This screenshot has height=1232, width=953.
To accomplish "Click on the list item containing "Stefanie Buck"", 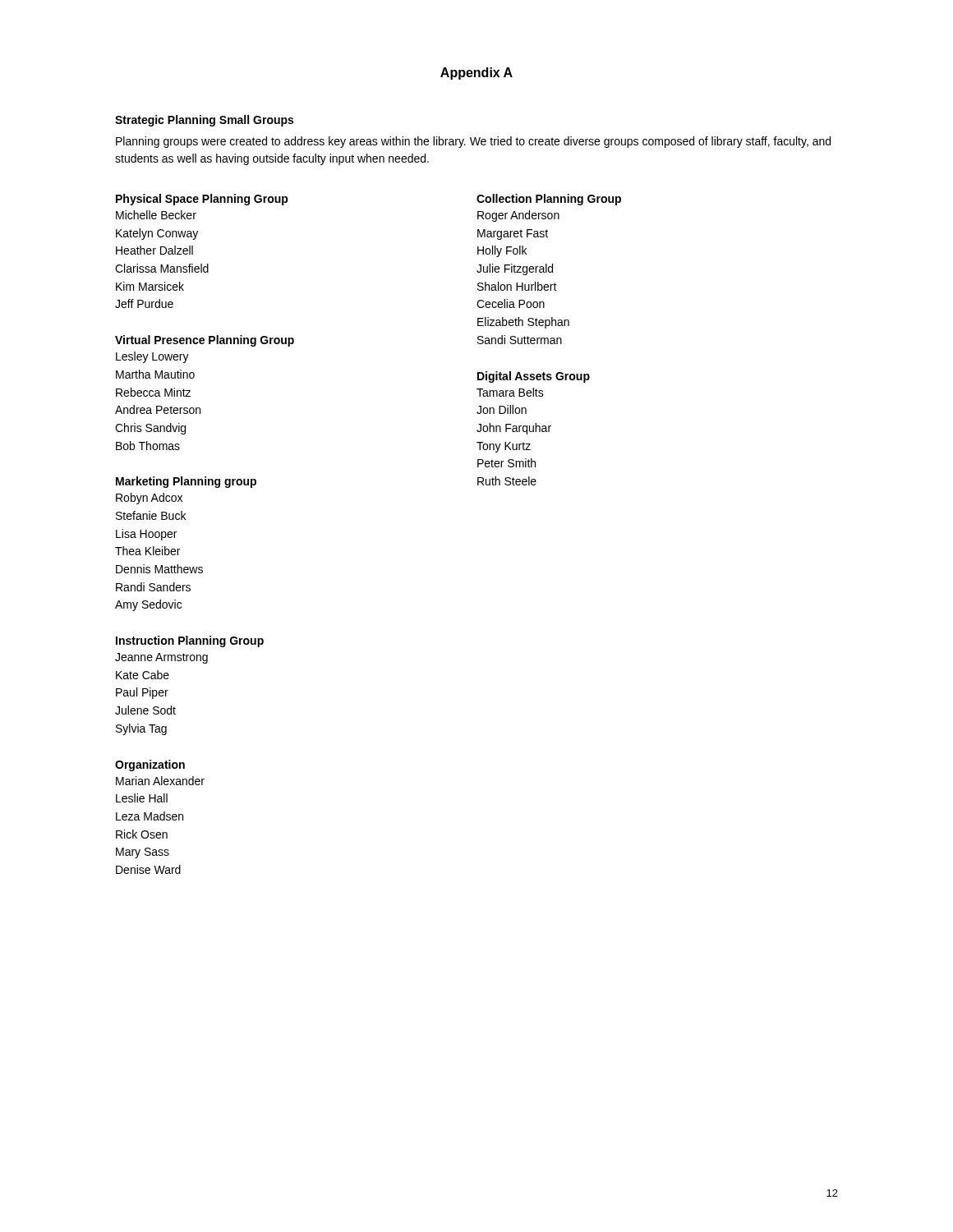I will (151, 516).
